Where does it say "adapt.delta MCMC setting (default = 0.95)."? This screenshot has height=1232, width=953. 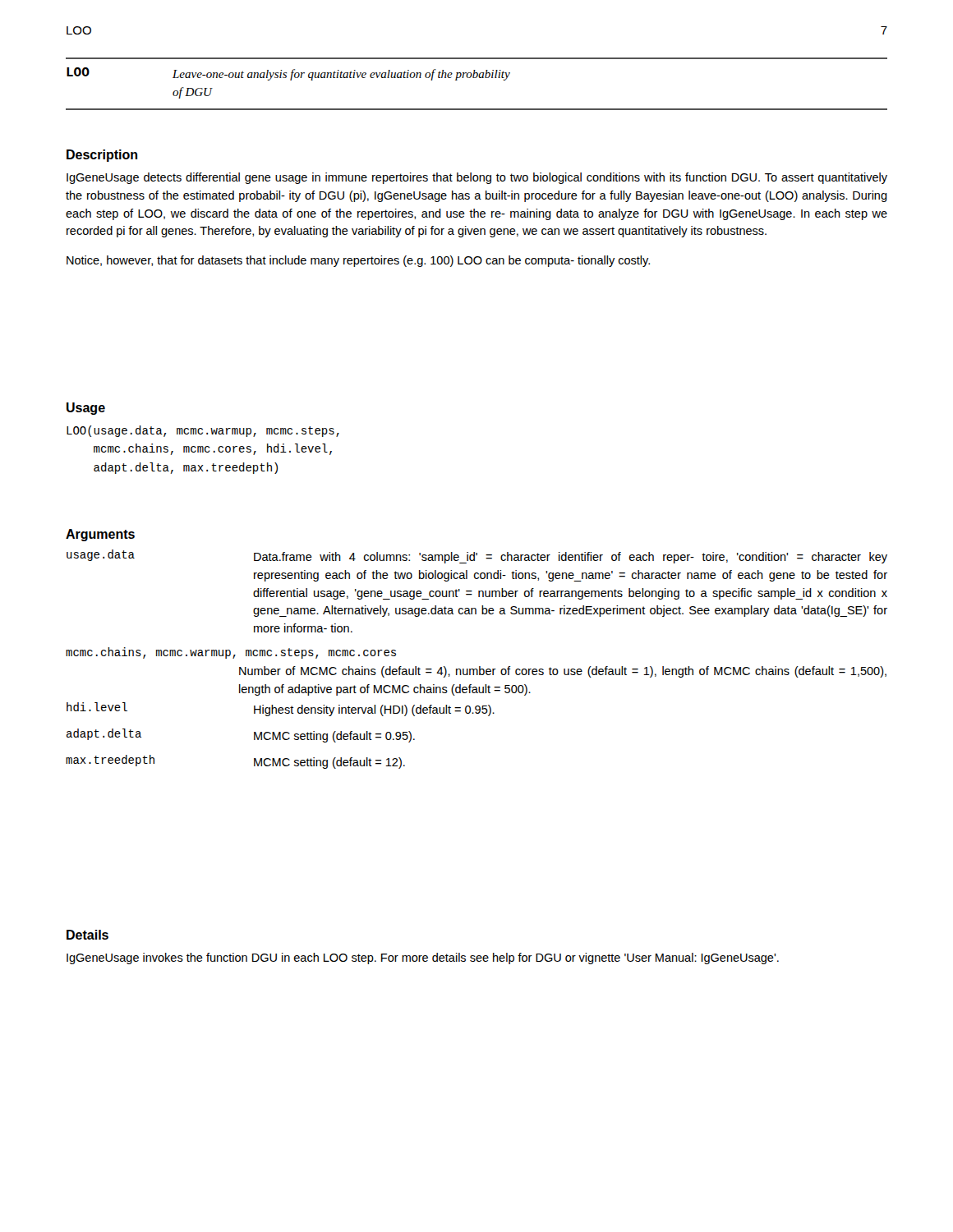[x=110, y=736]
